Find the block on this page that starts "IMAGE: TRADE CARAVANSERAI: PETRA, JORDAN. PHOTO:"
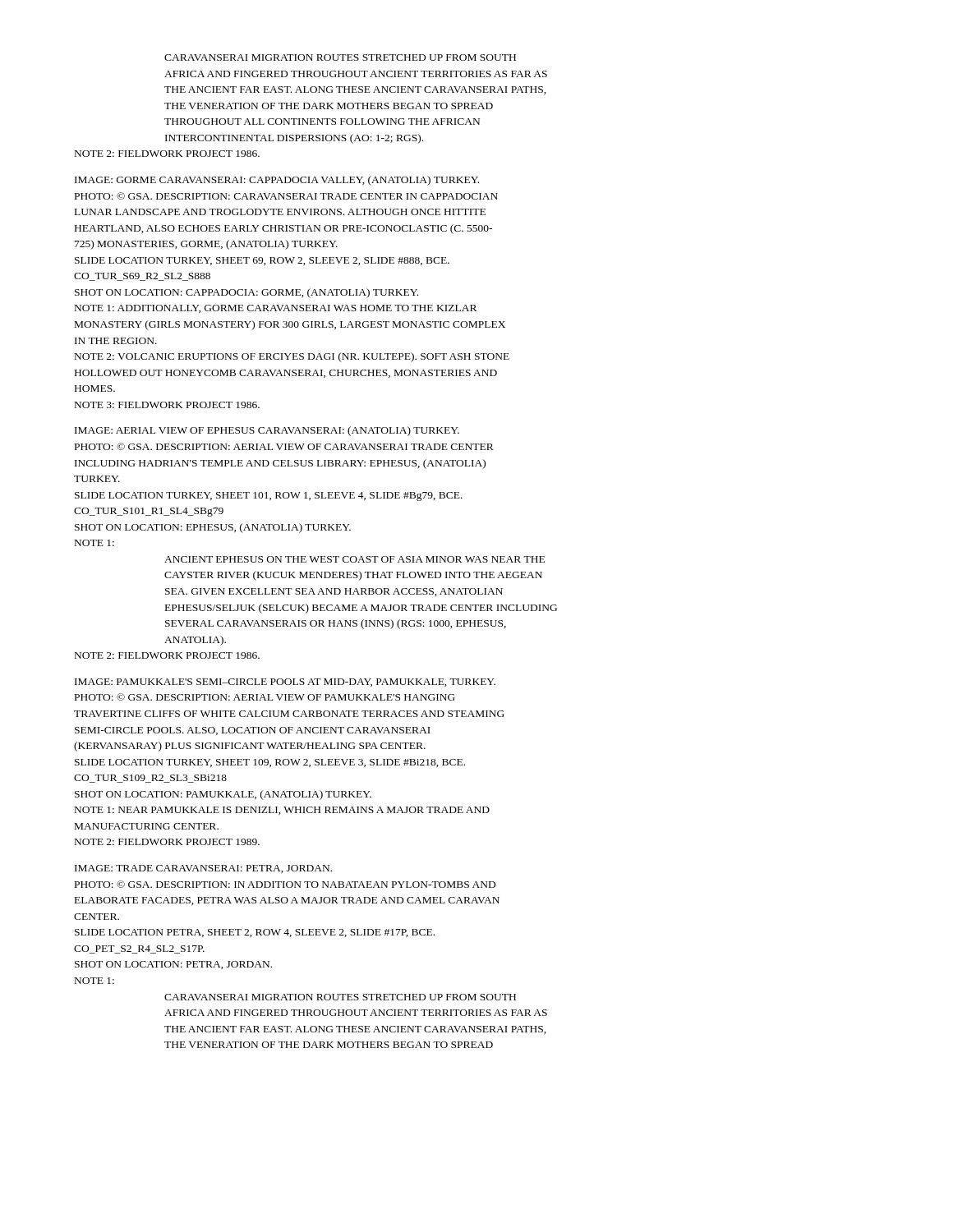 coord(203,869)
